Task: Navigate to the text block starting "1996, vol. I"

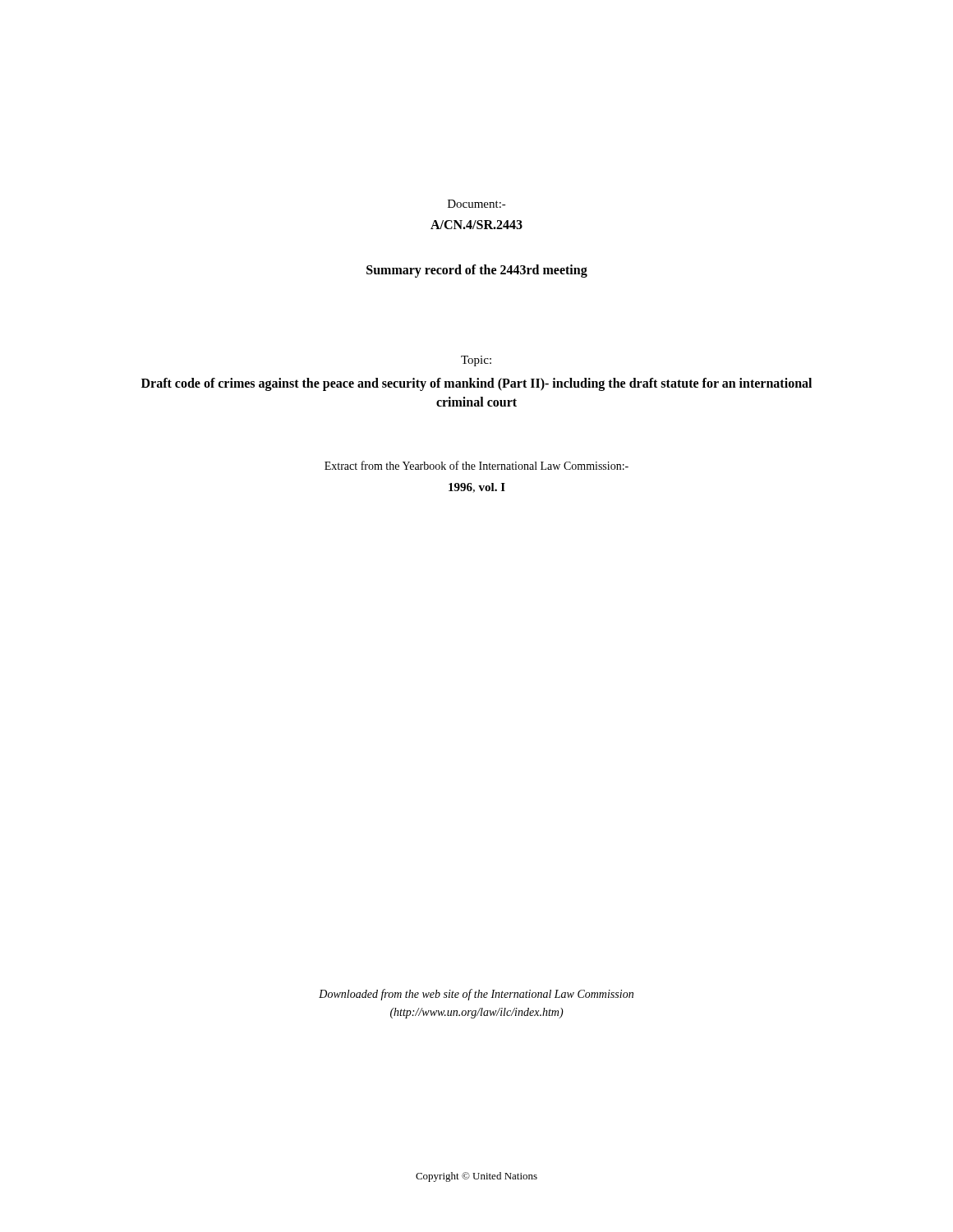Action: [x=476, y=487]
